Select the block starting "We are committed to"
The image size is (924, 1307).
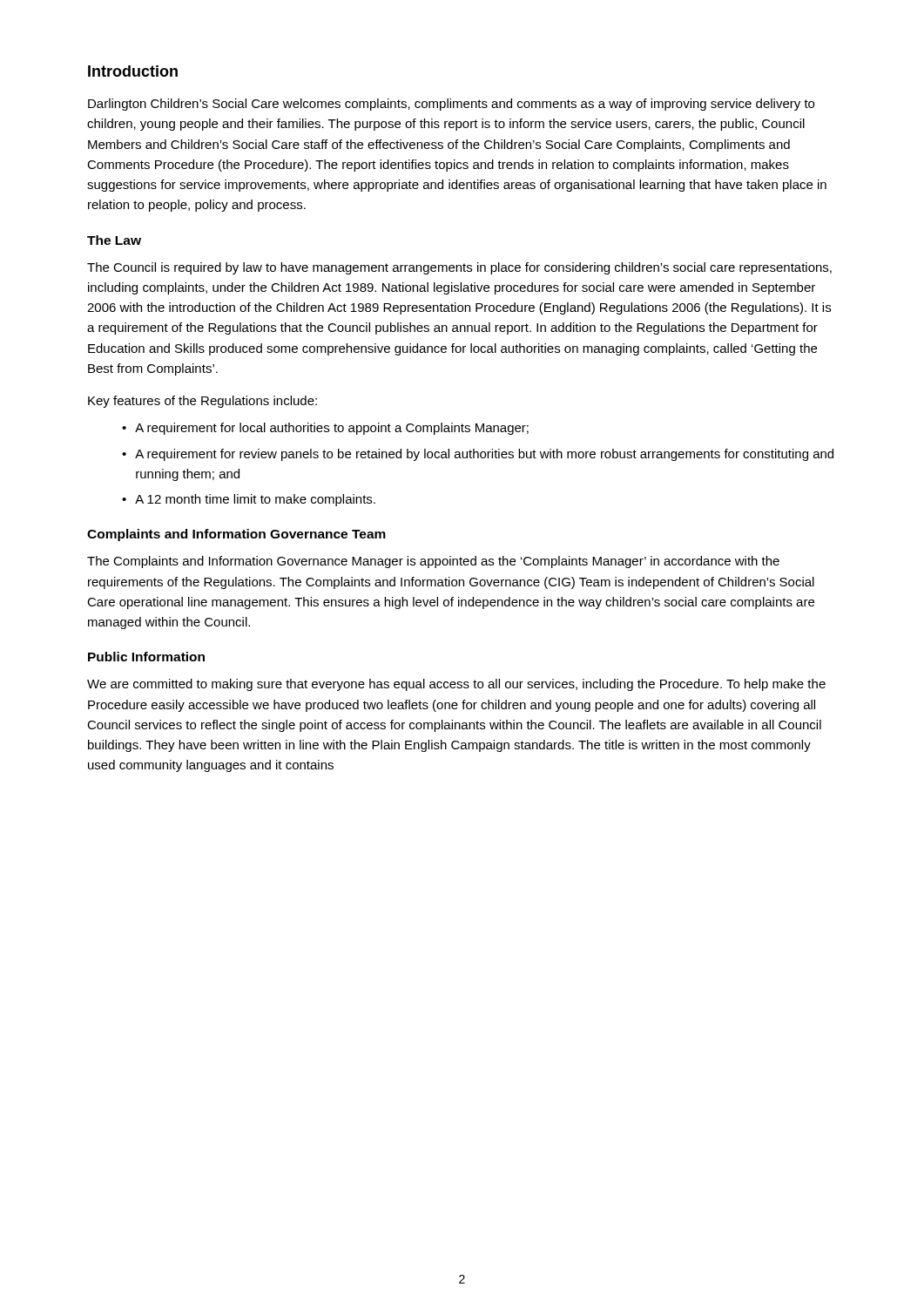pos(456,724)
